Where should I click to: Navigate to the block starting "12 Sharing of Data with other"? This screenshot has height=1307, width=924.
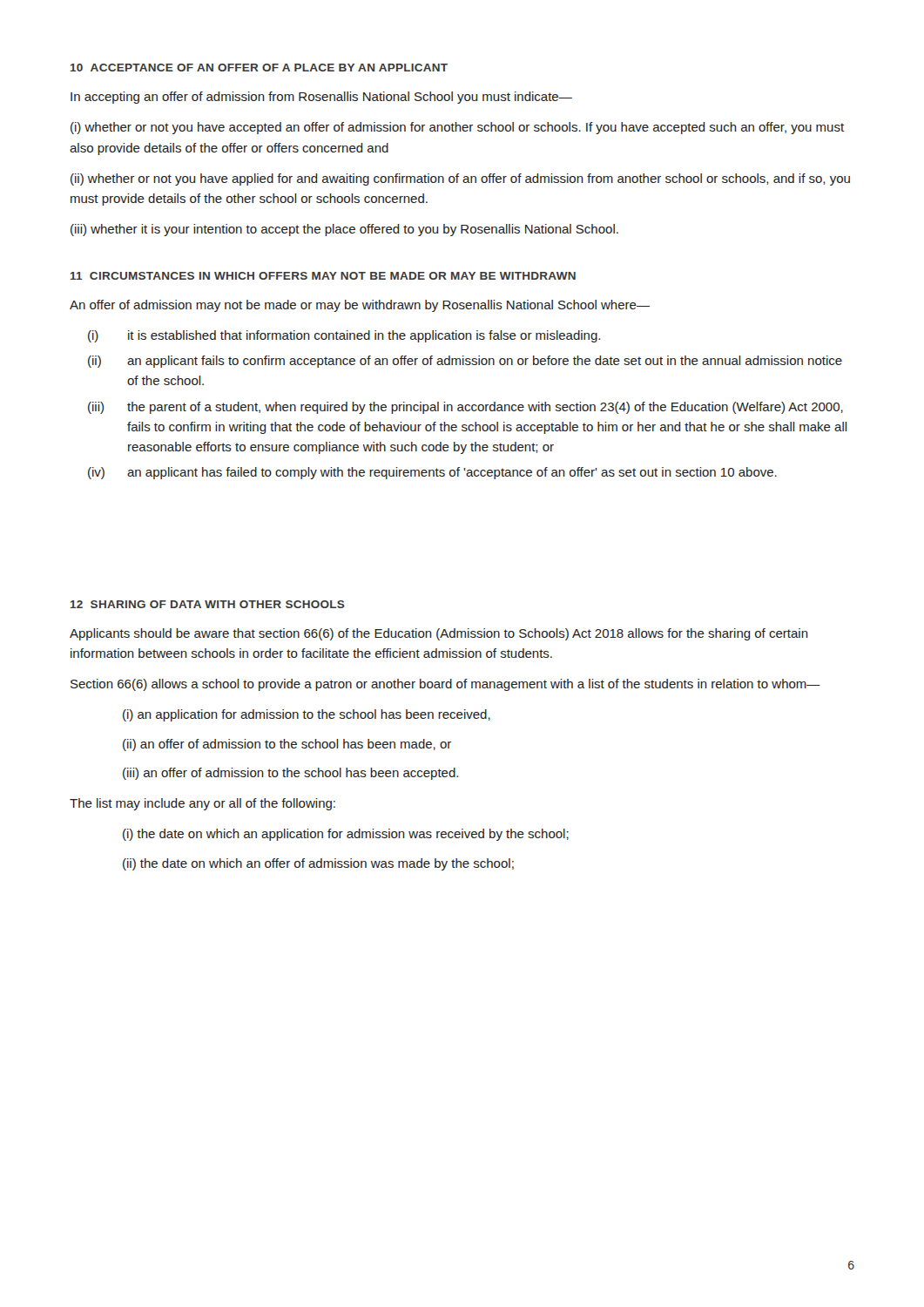coord(207,604)
